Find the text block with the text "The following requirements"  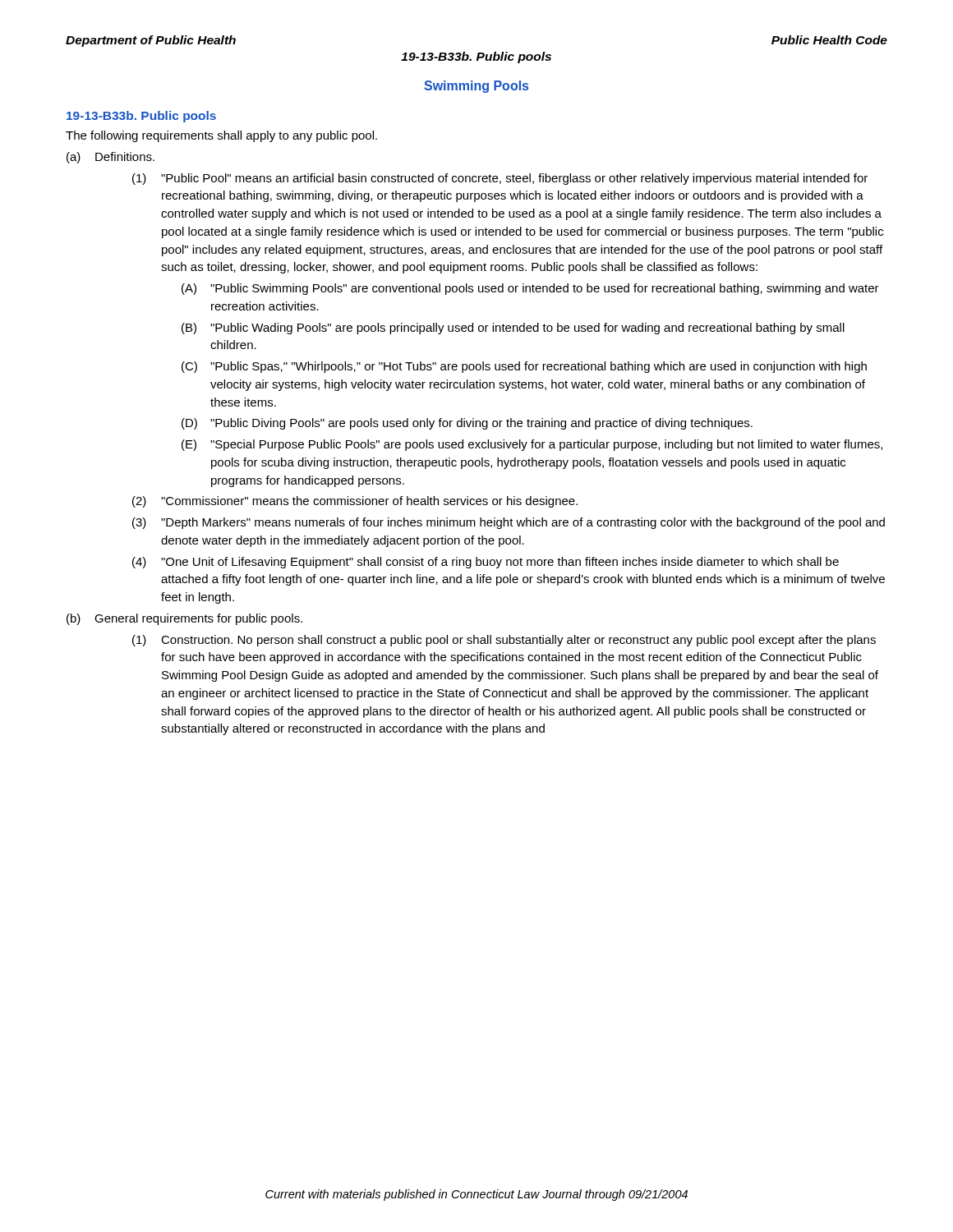221,136
